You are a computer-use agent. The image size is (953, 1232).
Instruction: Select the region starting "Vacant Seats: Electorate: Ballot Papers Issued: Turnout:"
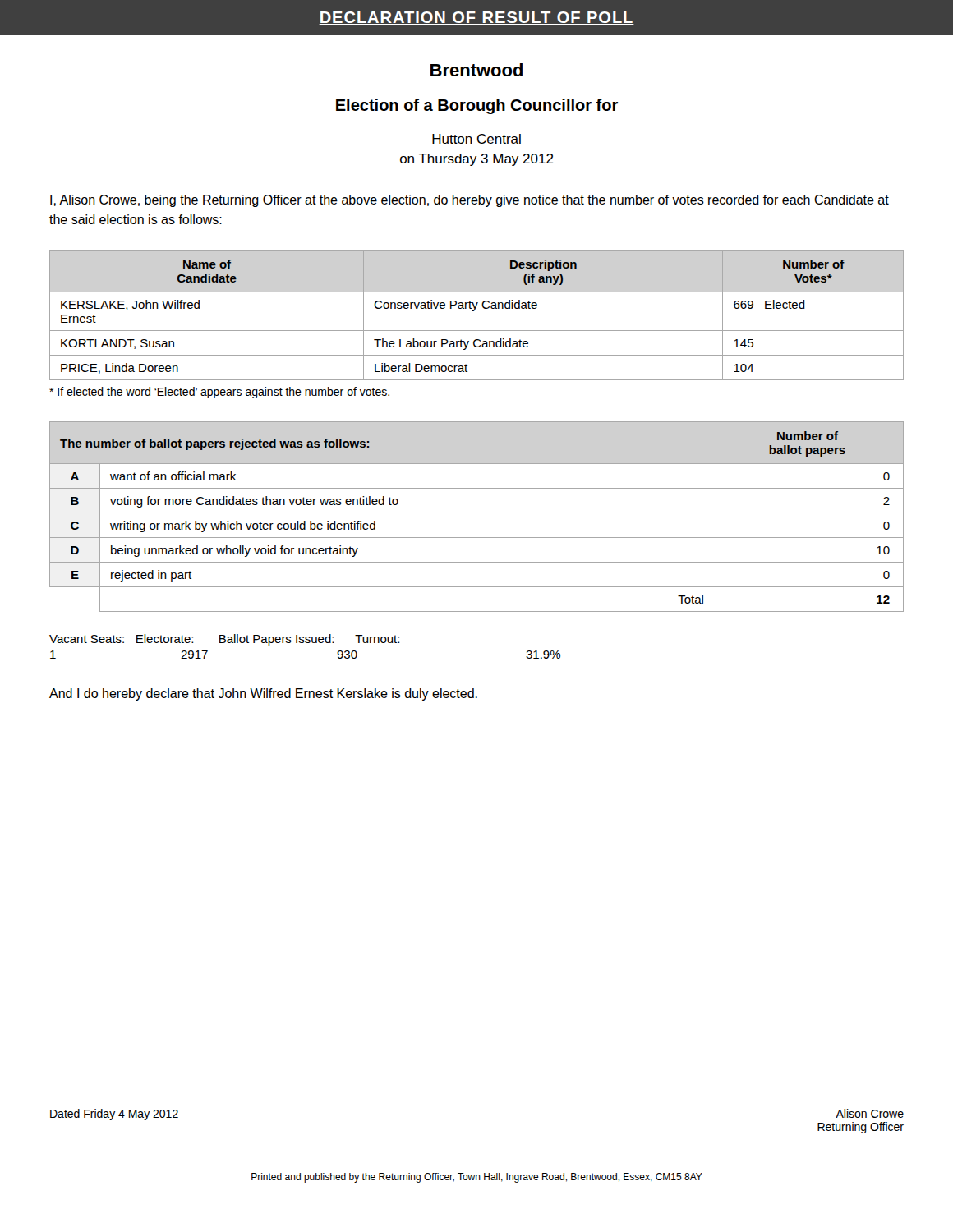225,639
